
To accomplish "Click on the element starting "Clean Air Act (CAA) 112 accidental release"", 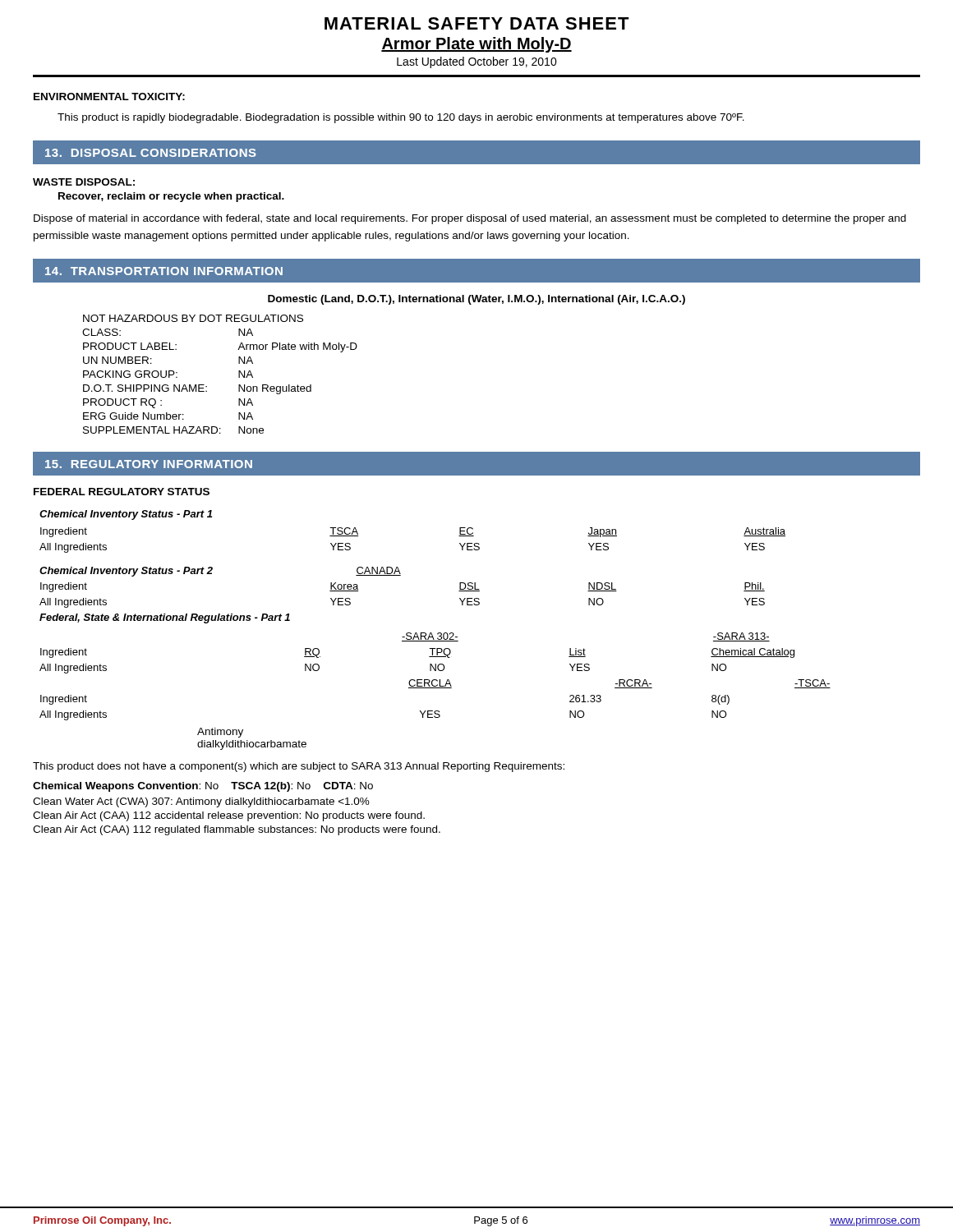I will coord(229,815).
